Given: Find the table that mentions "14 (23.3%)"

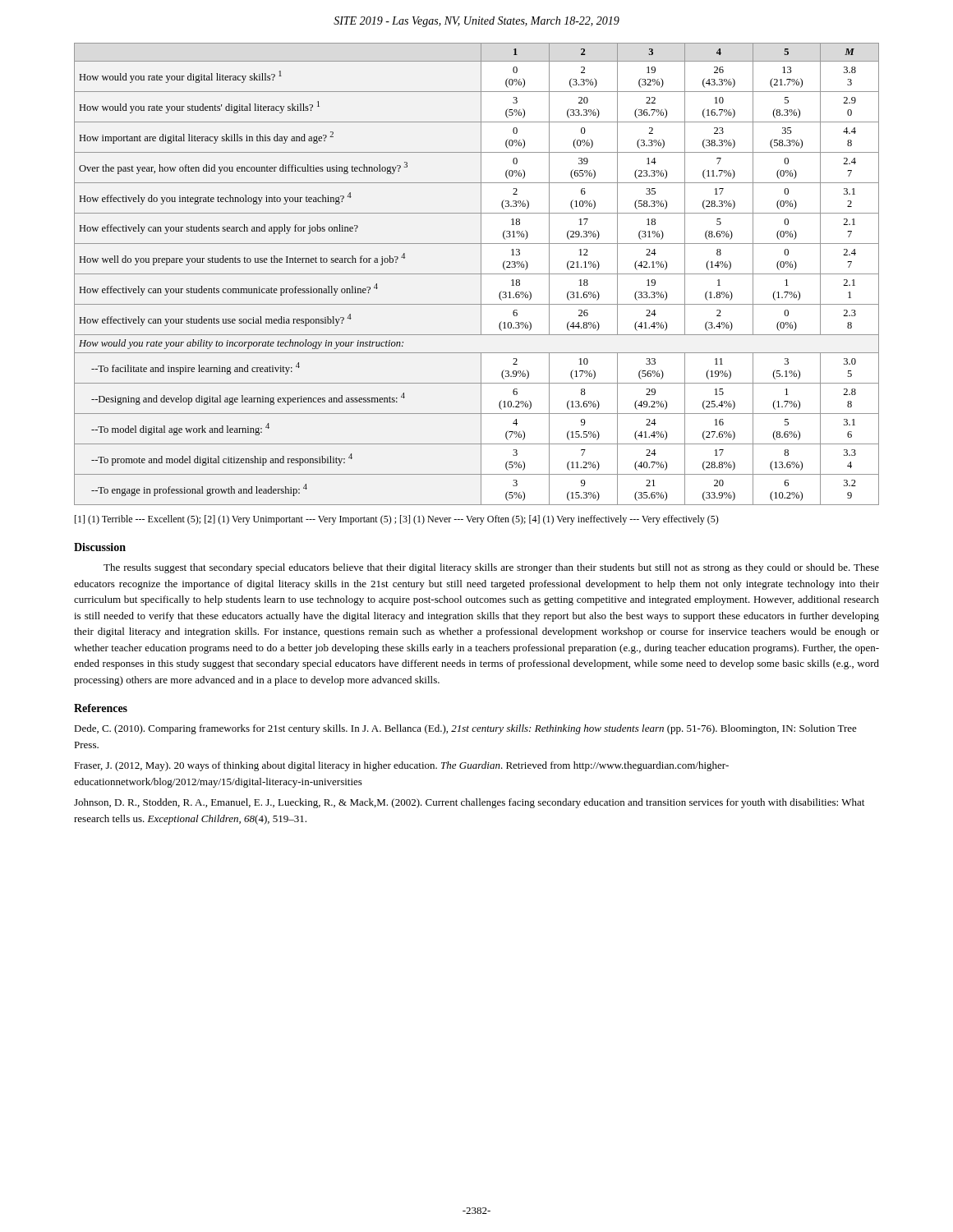Looking at the screenshot, I should (x=476, y=274).
